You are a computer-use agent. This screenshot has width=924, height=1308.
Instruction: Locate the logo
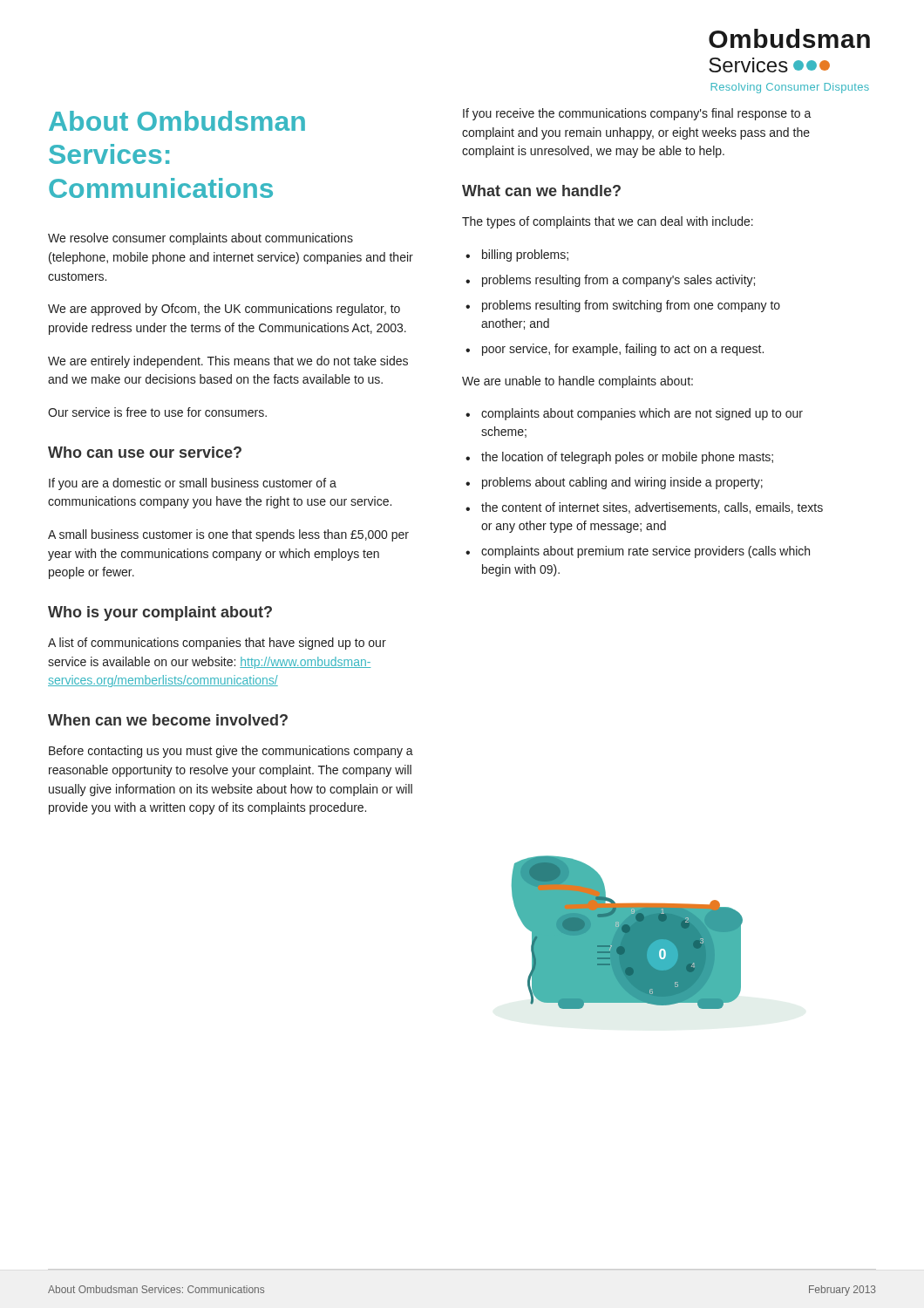pos(790,59)
